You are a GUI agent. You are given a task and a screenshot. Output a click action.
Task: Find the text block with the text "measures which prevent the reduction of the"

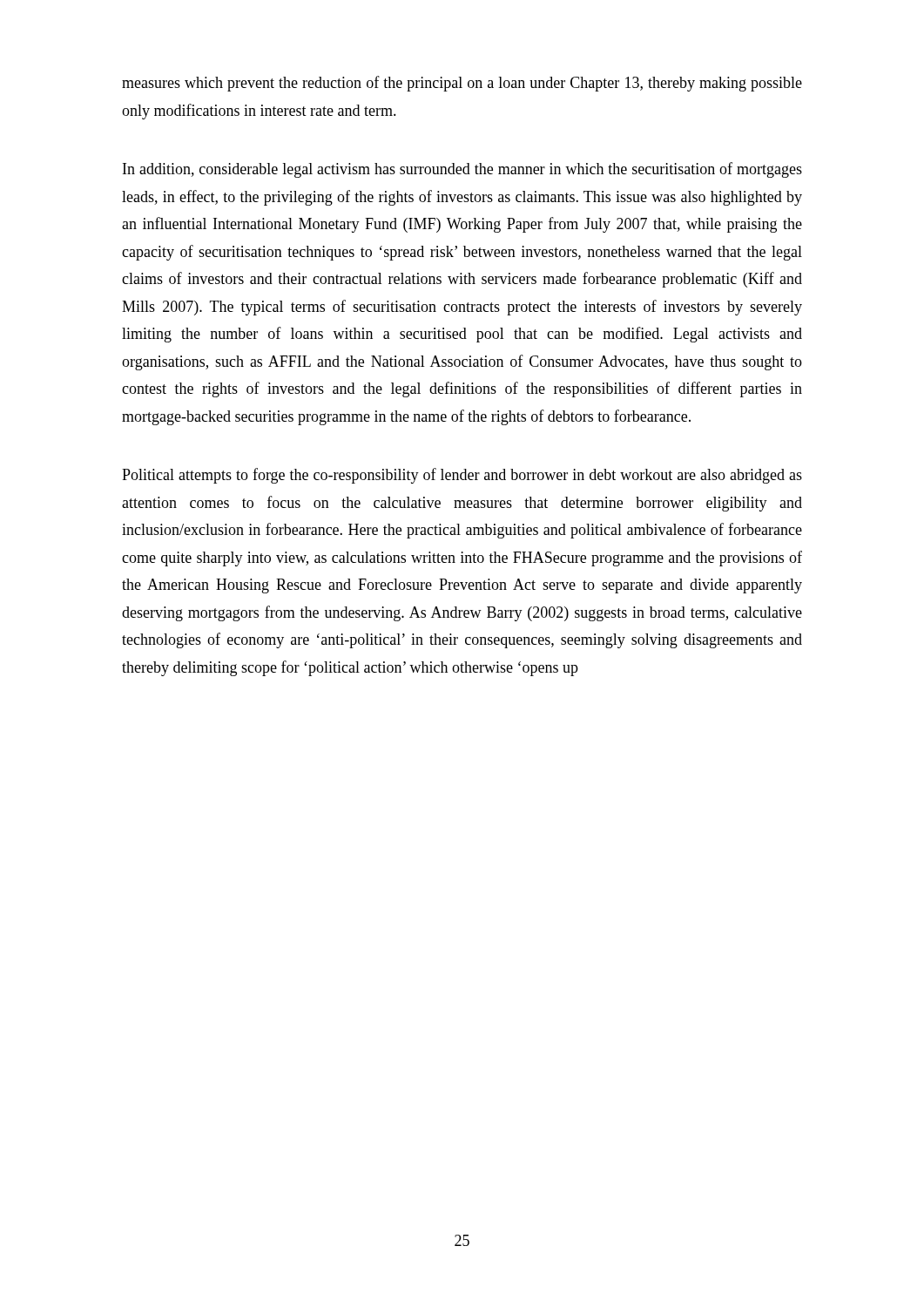(462, 97)
